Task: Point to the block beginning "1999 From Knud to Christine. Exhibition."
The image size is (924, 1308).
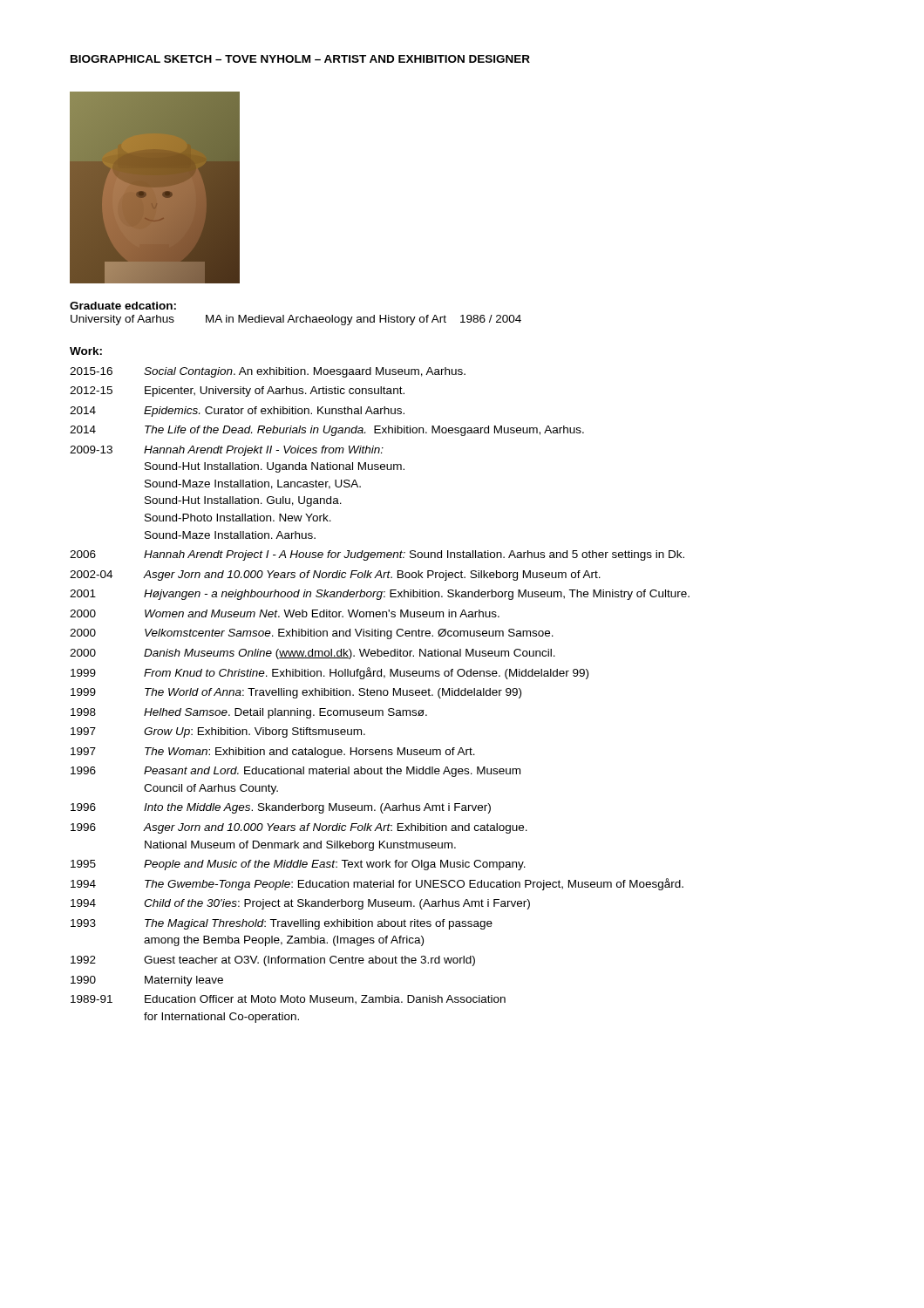Action: tap(462, 673)
